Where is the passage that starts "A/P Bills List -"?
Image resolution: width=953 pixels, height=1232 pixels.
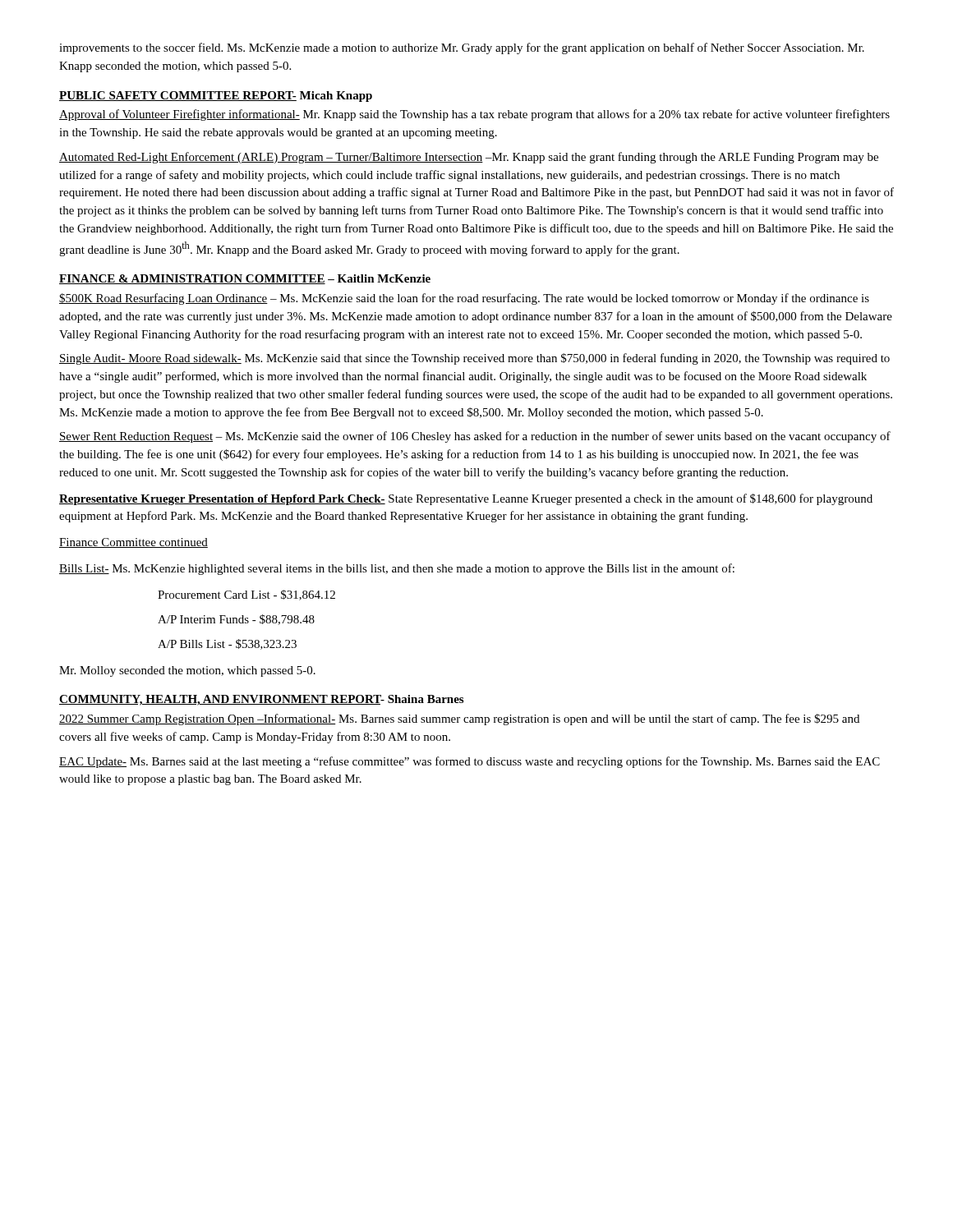pyautogui.click(x=227, y=644)
